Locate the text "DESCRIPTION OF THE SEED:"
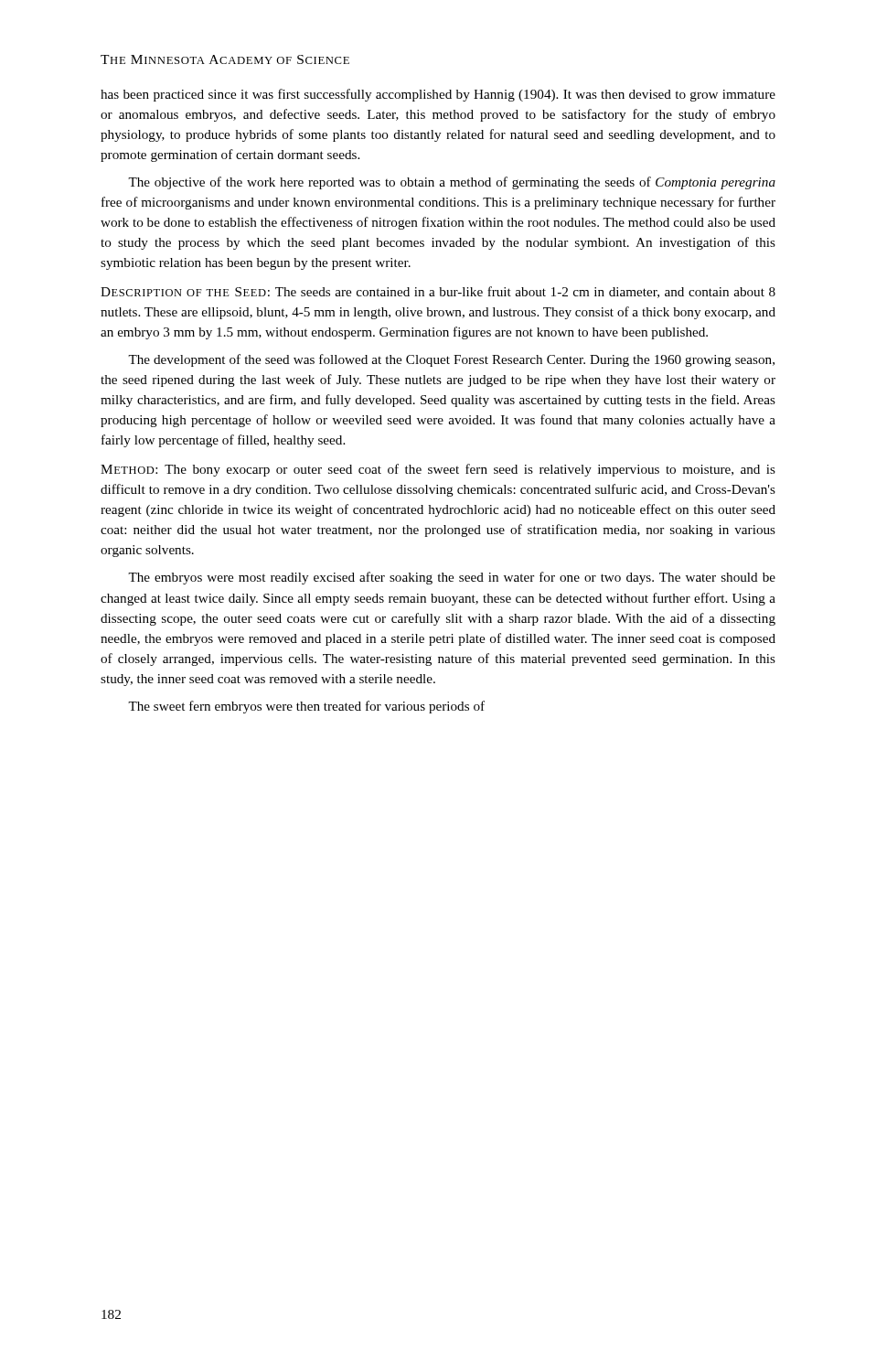876x1372 pixels. [x=186, y=291]
